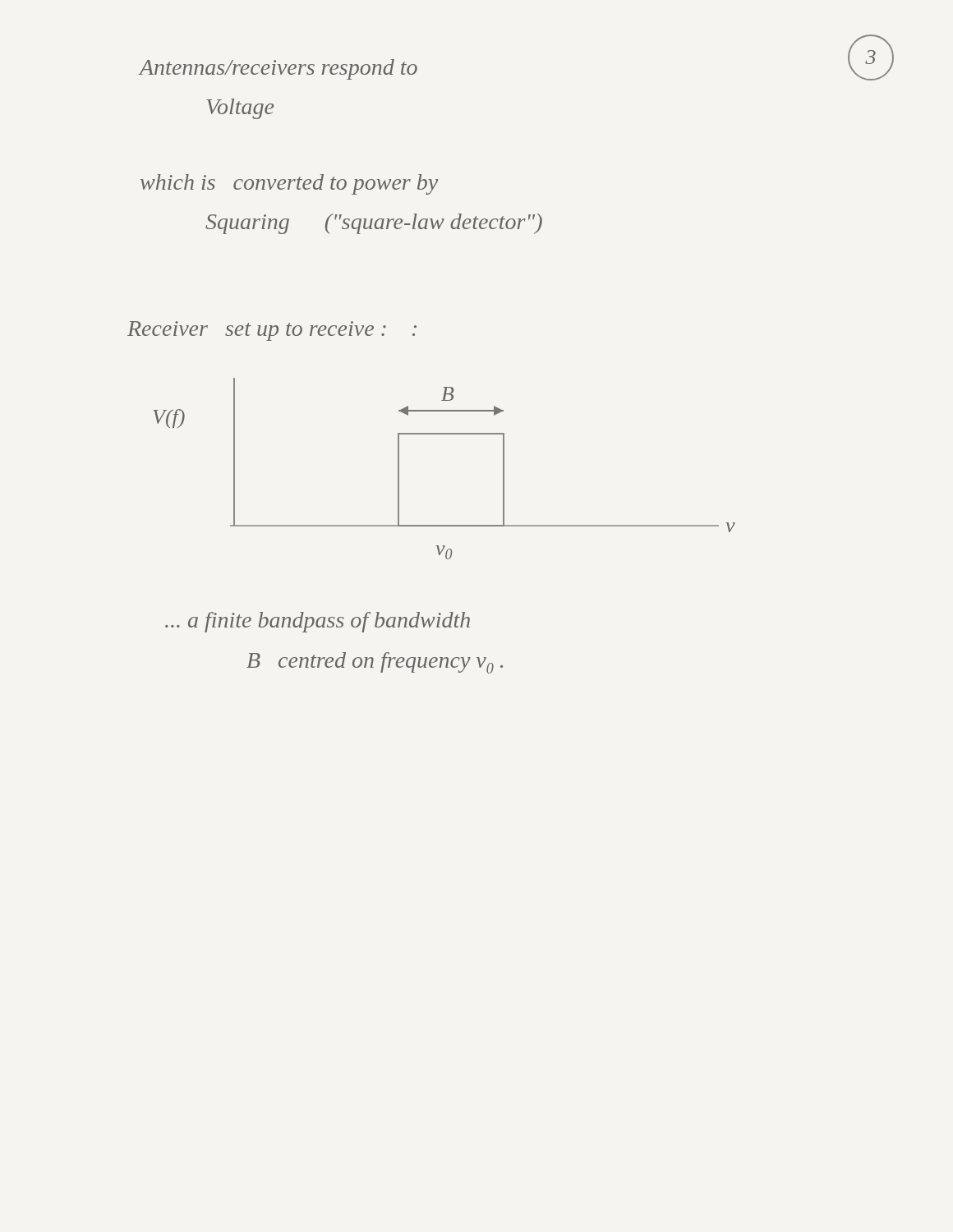
Task: Find the block on this page that starts "which is converted"
Action: 341,201
